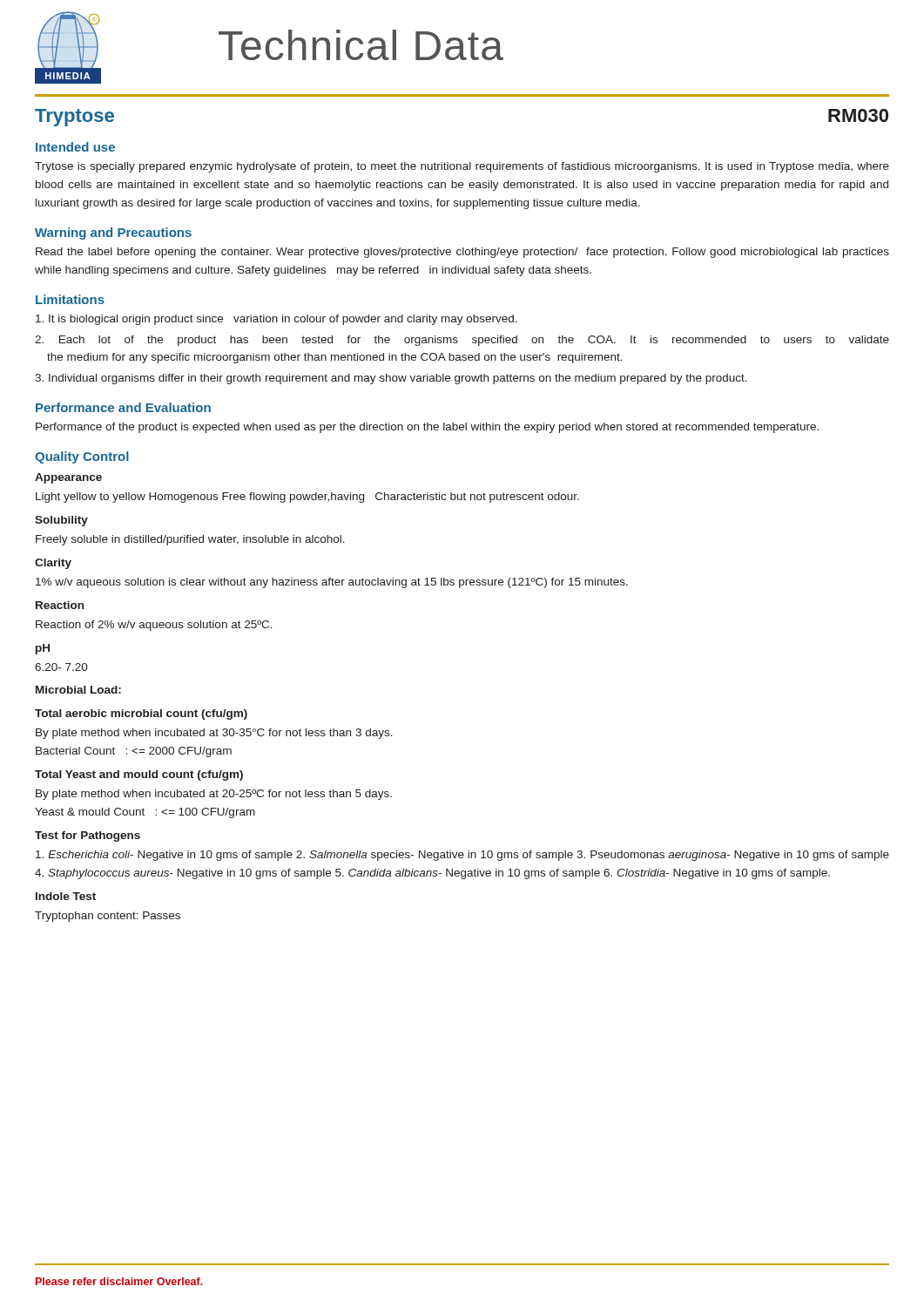Point to "Quality Control"
This screenshot has width=924, height=1307.
(x=82, y=456)
